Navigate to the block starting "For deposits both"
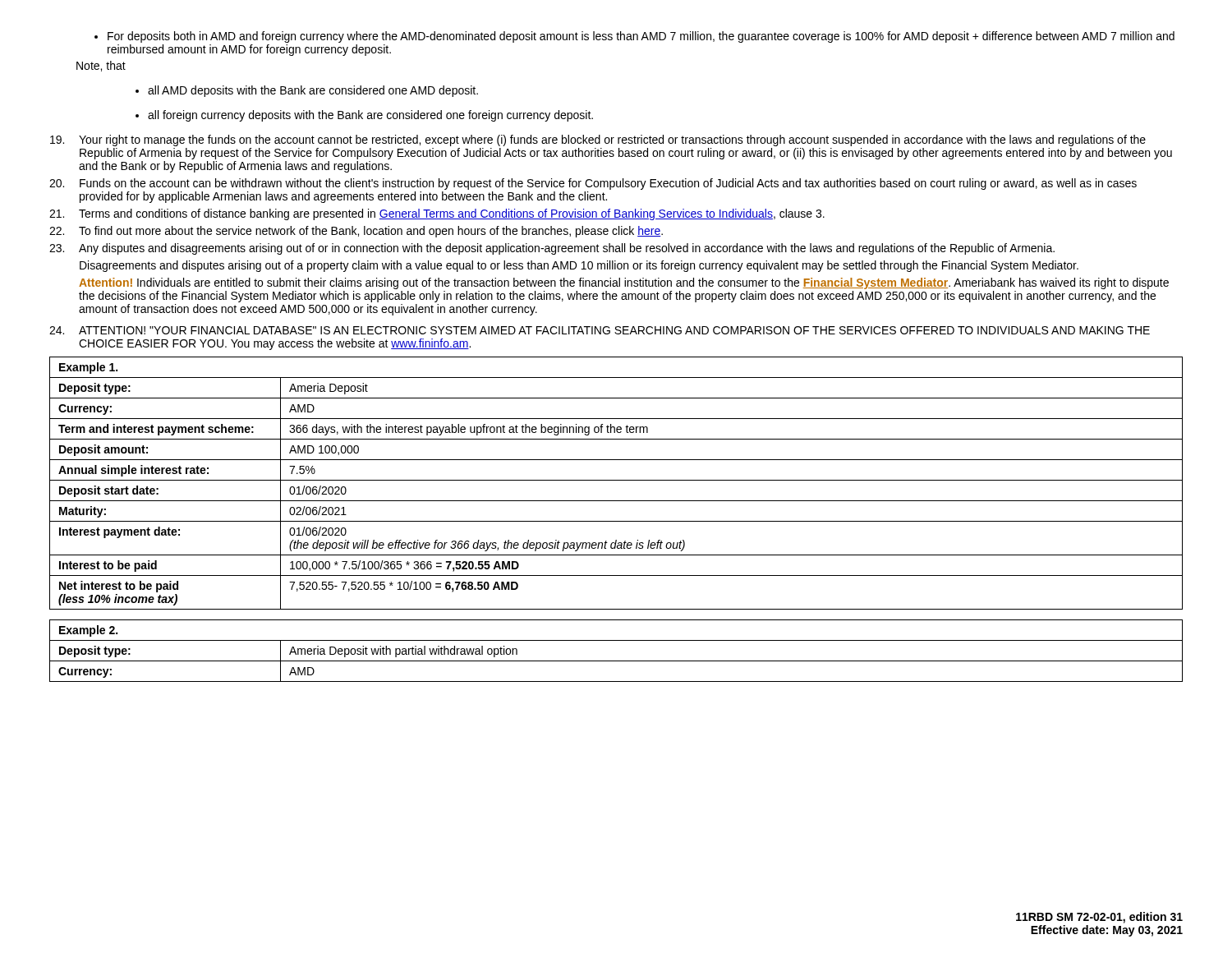The image size is (1232, 953). [x=645, y=43]
